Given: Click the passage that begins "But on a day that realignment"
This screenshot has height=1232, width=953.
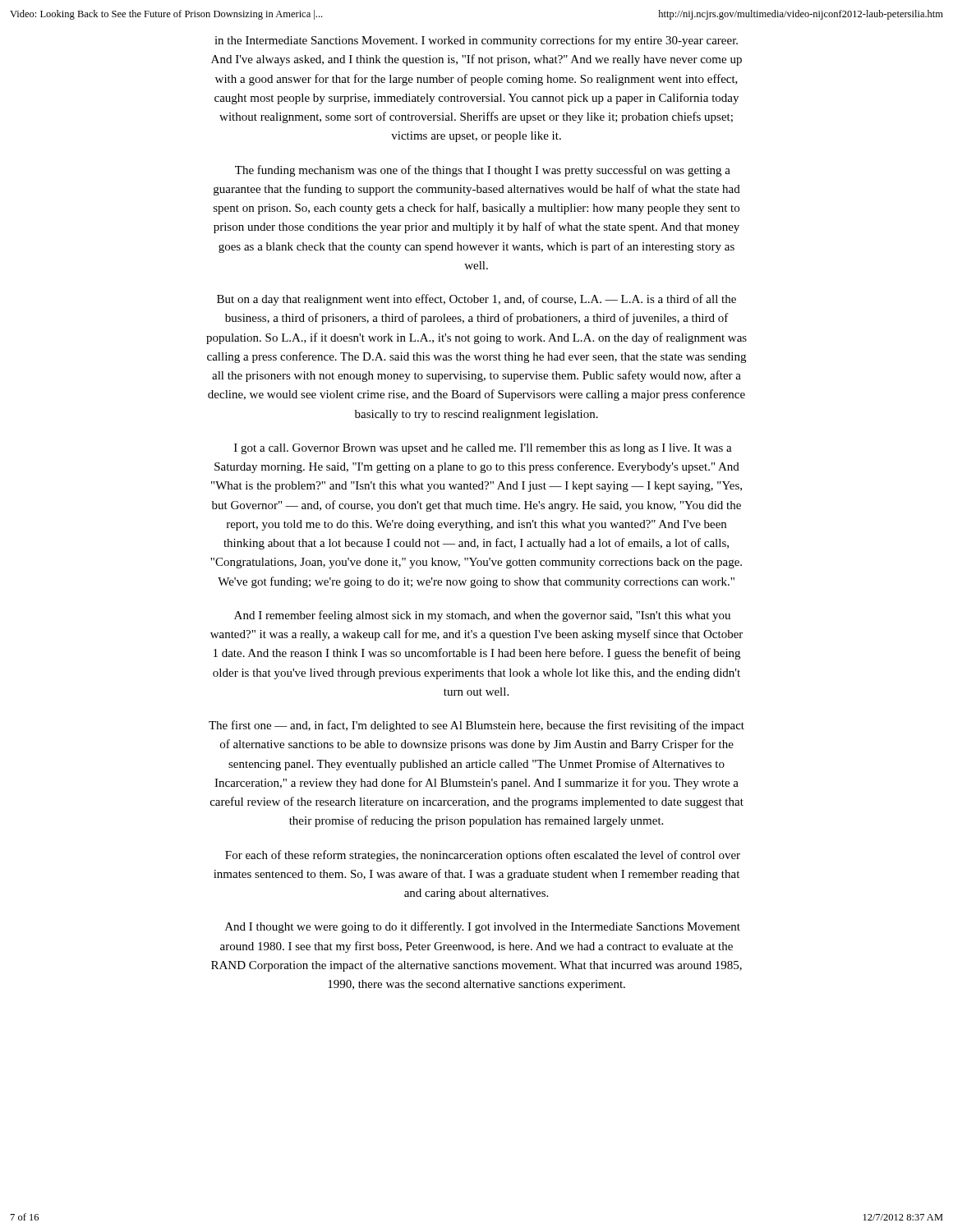Looking at the screenshot, I should [x=476, y=356].
